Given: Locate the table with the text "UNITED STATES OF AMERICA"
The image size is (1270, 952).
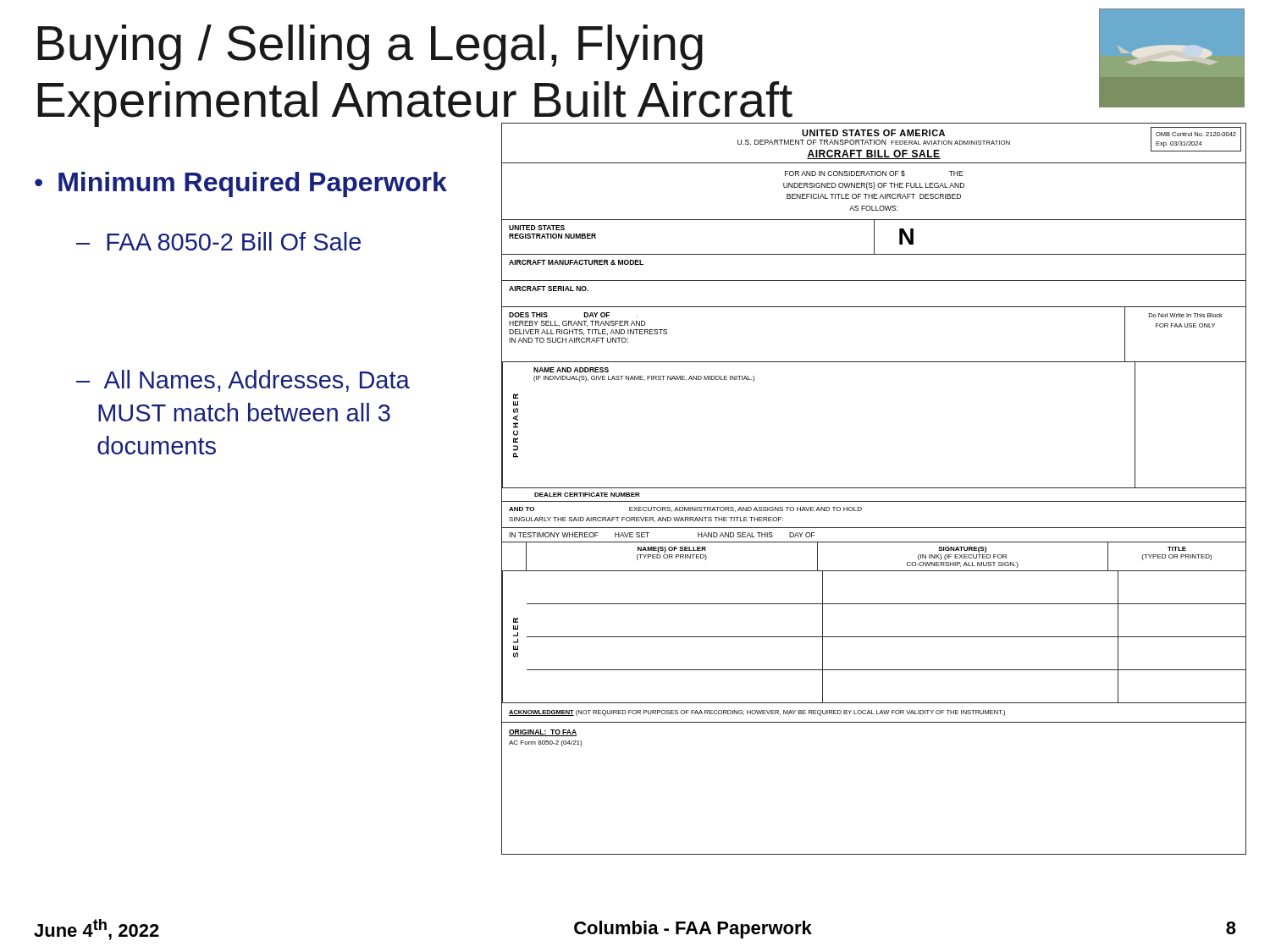Looking at the screenshot, I should (x=874, y=489).
